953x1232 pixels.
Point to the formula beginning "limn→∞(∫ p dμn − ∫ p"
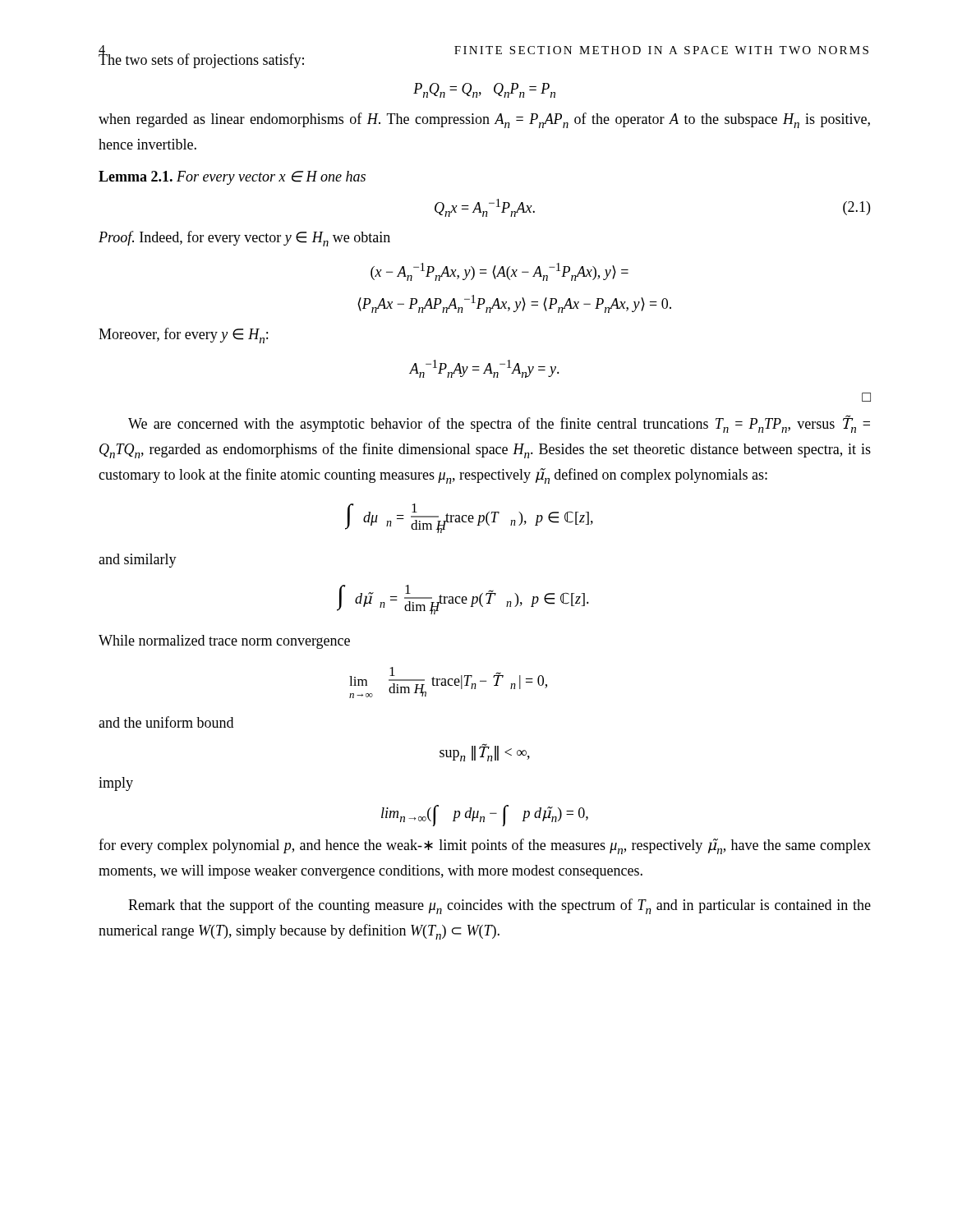pos(485,815)
